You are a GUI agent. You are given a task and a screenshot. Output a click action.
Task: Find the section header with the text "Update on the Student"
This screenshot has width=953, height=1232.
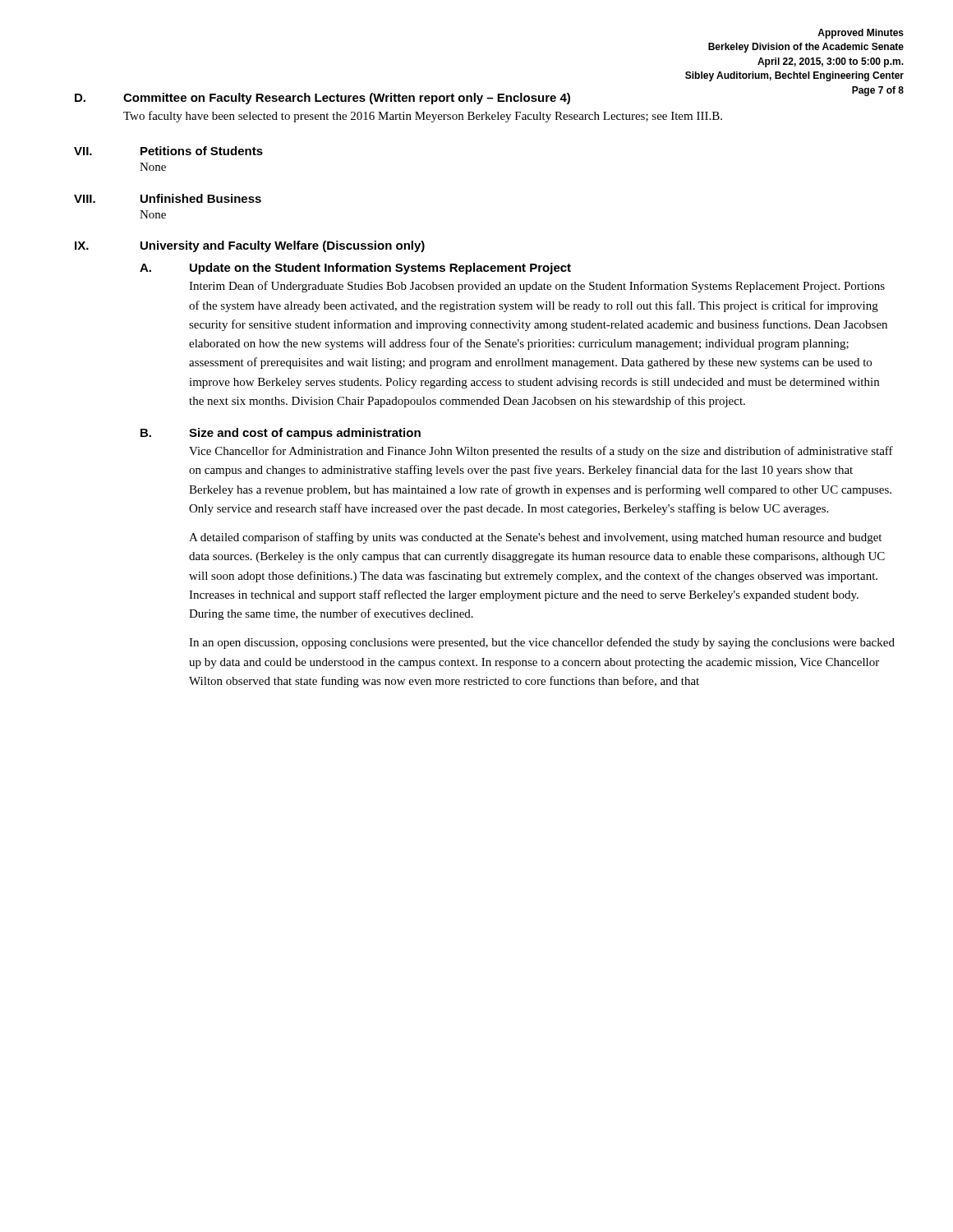[380, 268]
